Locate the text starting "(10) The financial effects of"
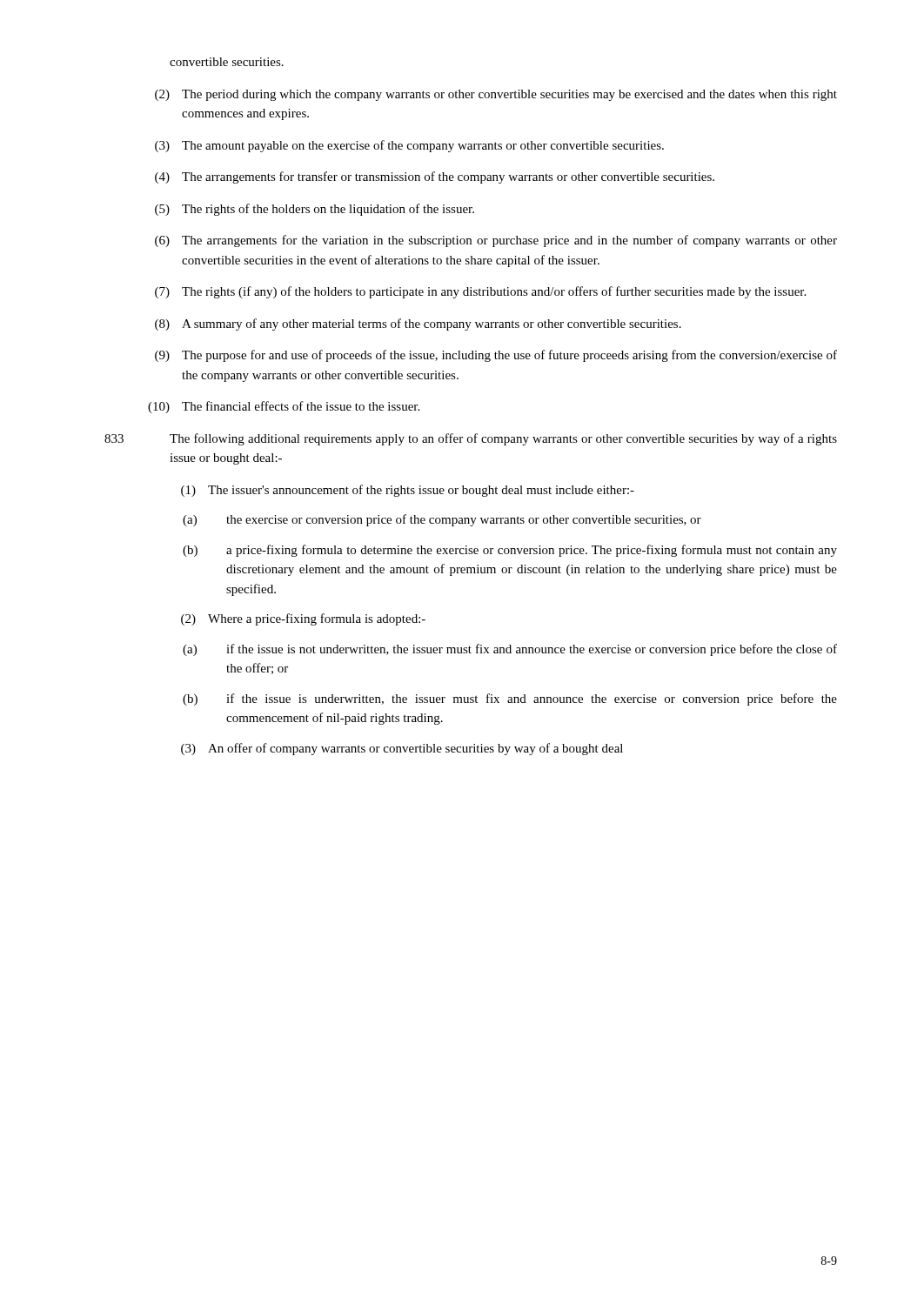The width and height of the screenshot is (924, 1305). click(262, 407)
